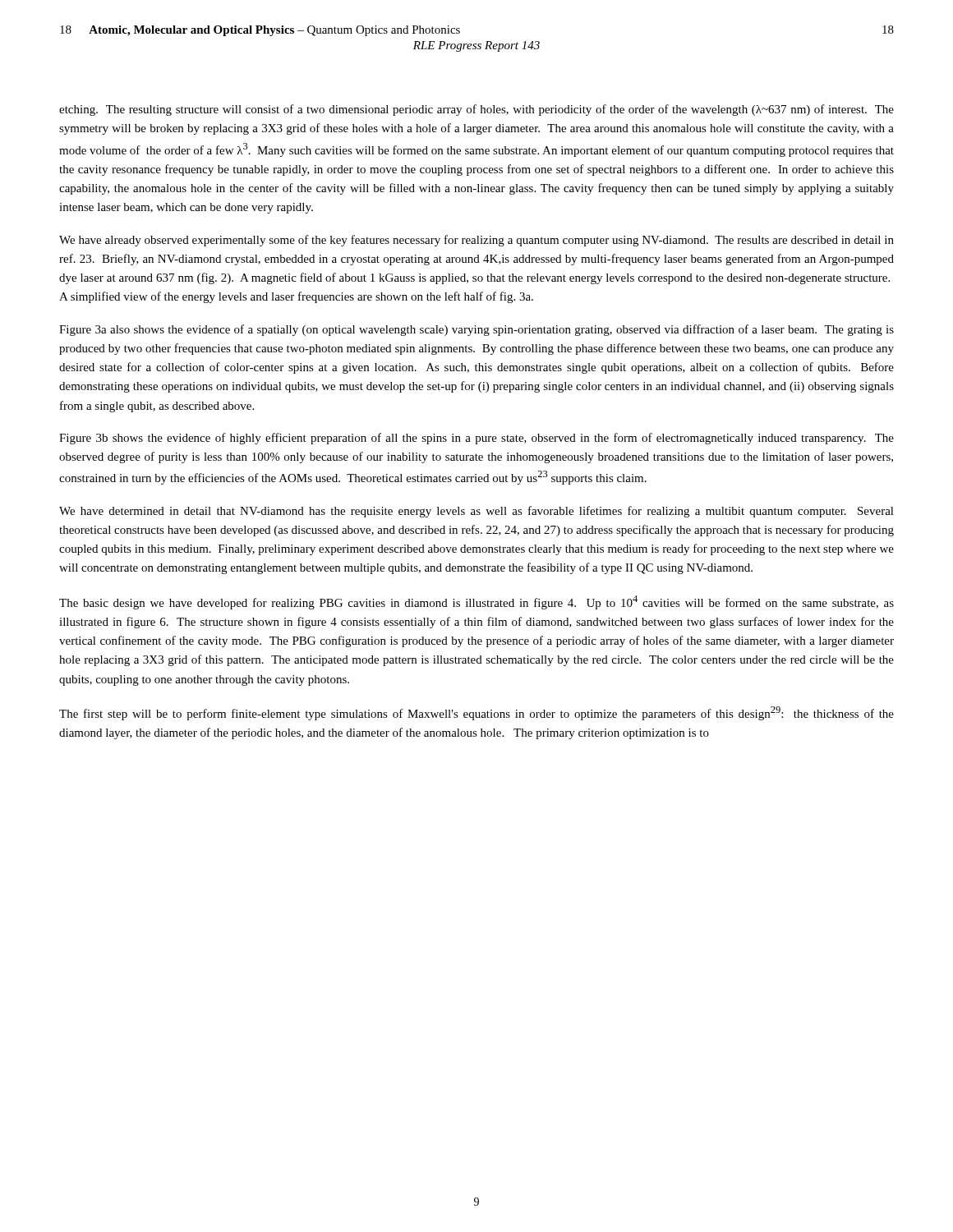Click on the element starting "The basic design we"

(x=476, y=639)
